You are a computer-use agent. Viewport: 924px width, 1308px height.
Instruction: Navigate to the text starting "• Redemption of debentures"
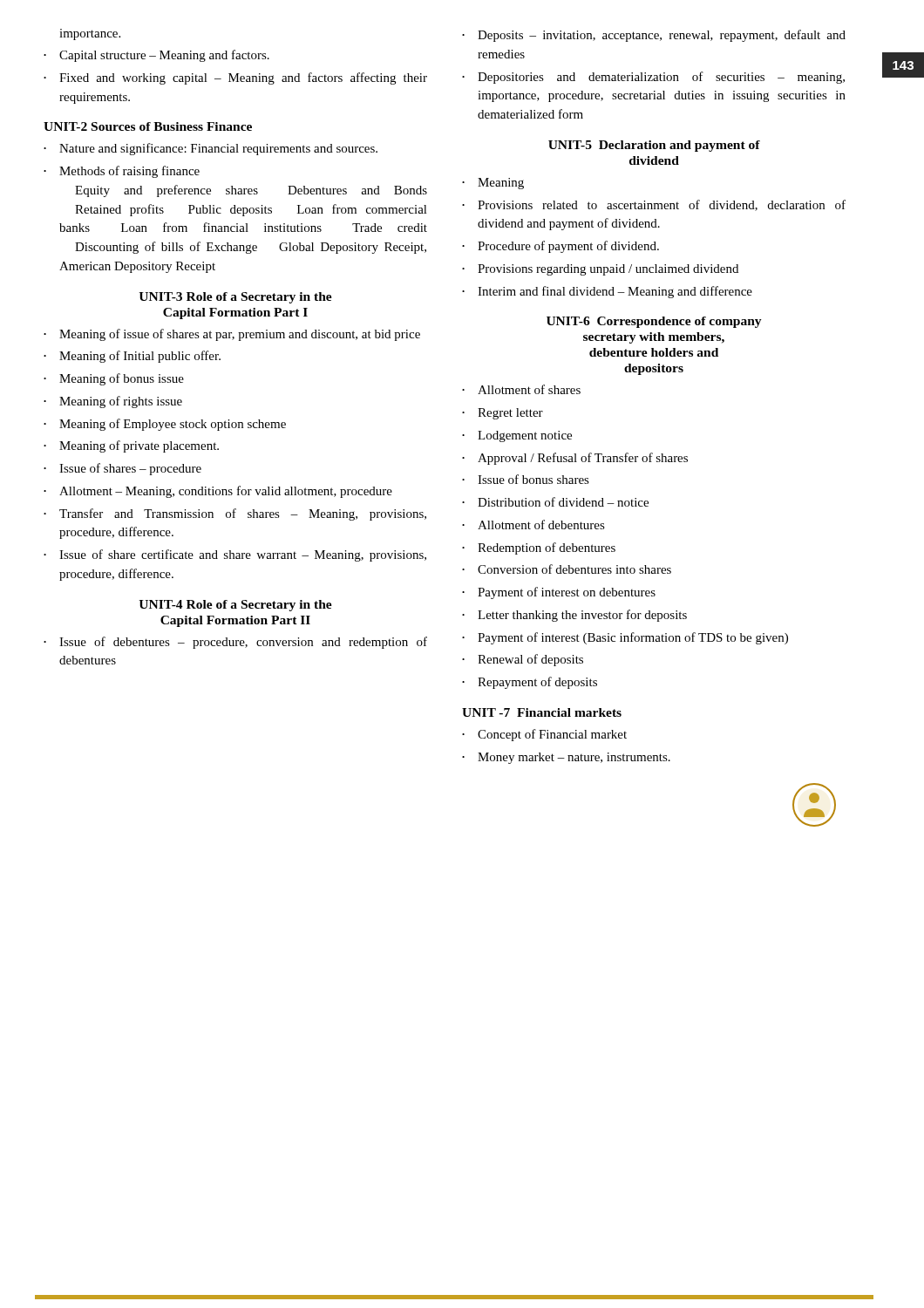[x=539, y=548]
